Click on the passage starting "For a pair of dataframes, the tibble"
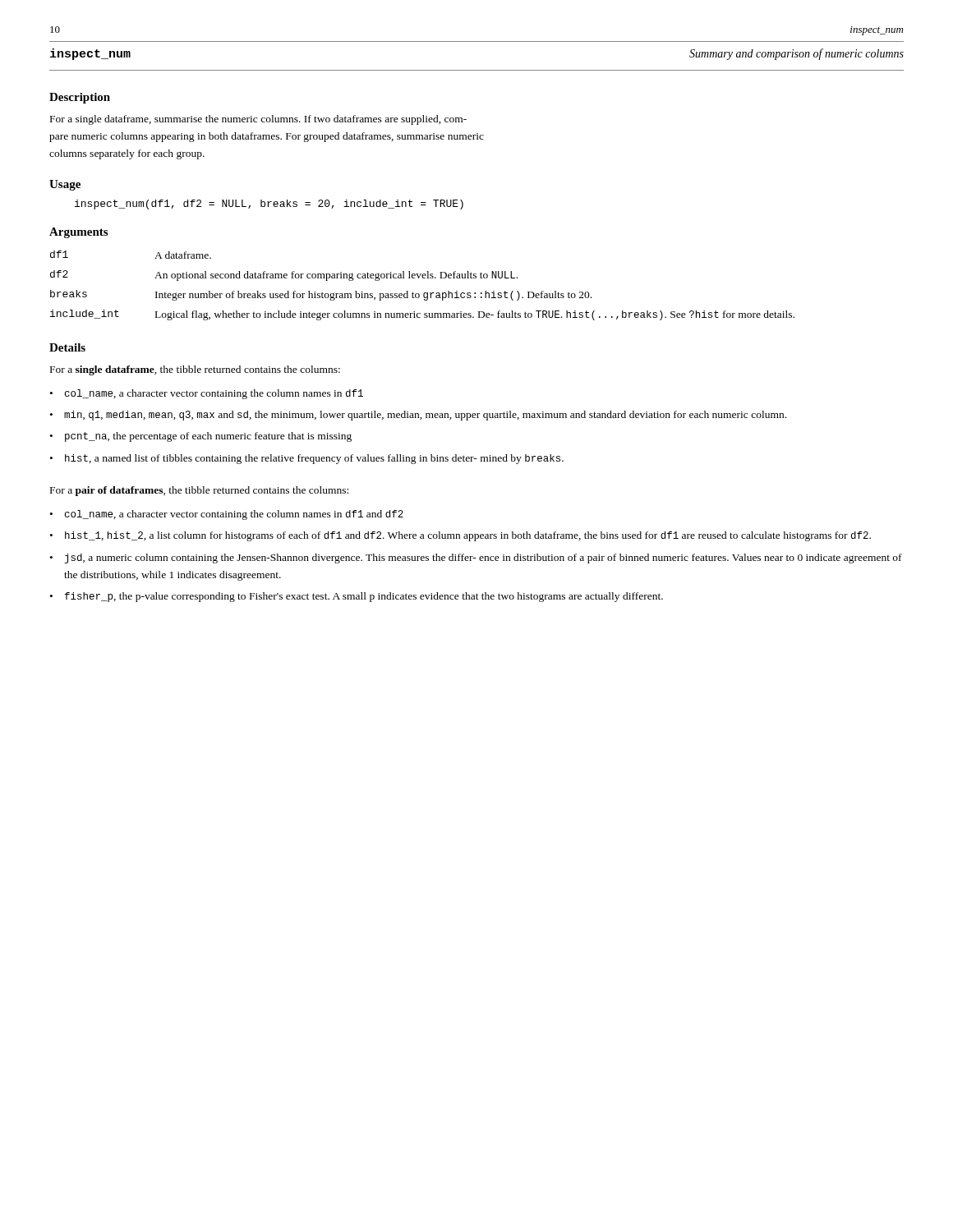Image resolution: width=953 pixels, height=1232 pixels. (199, 490)
